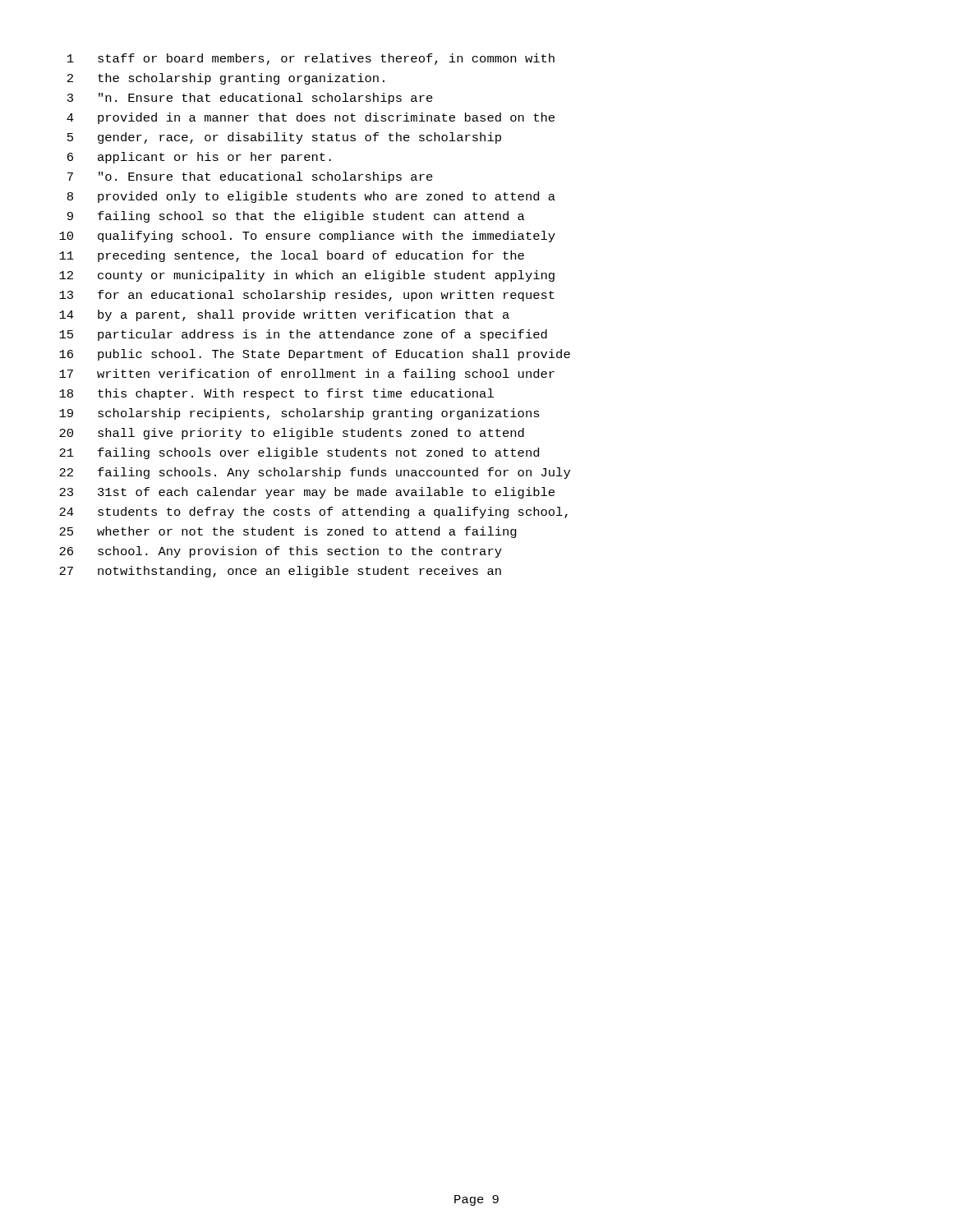Click on the passage starting "5 gender, race, or disability"
The height and width of the screenshot is (1232, 953).
pos(476,138)
